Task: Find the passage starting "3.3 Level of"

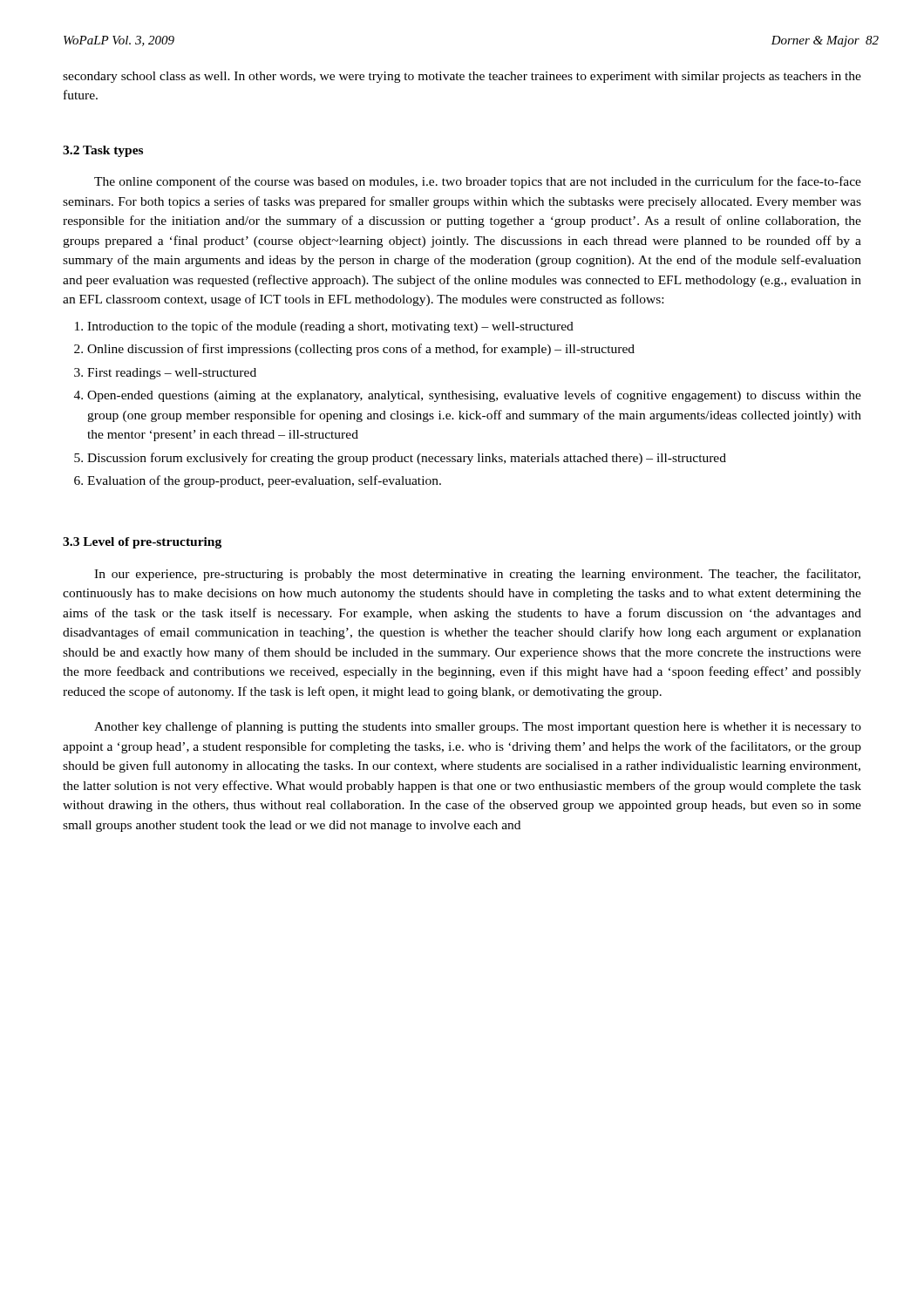Action: point(142,541)
